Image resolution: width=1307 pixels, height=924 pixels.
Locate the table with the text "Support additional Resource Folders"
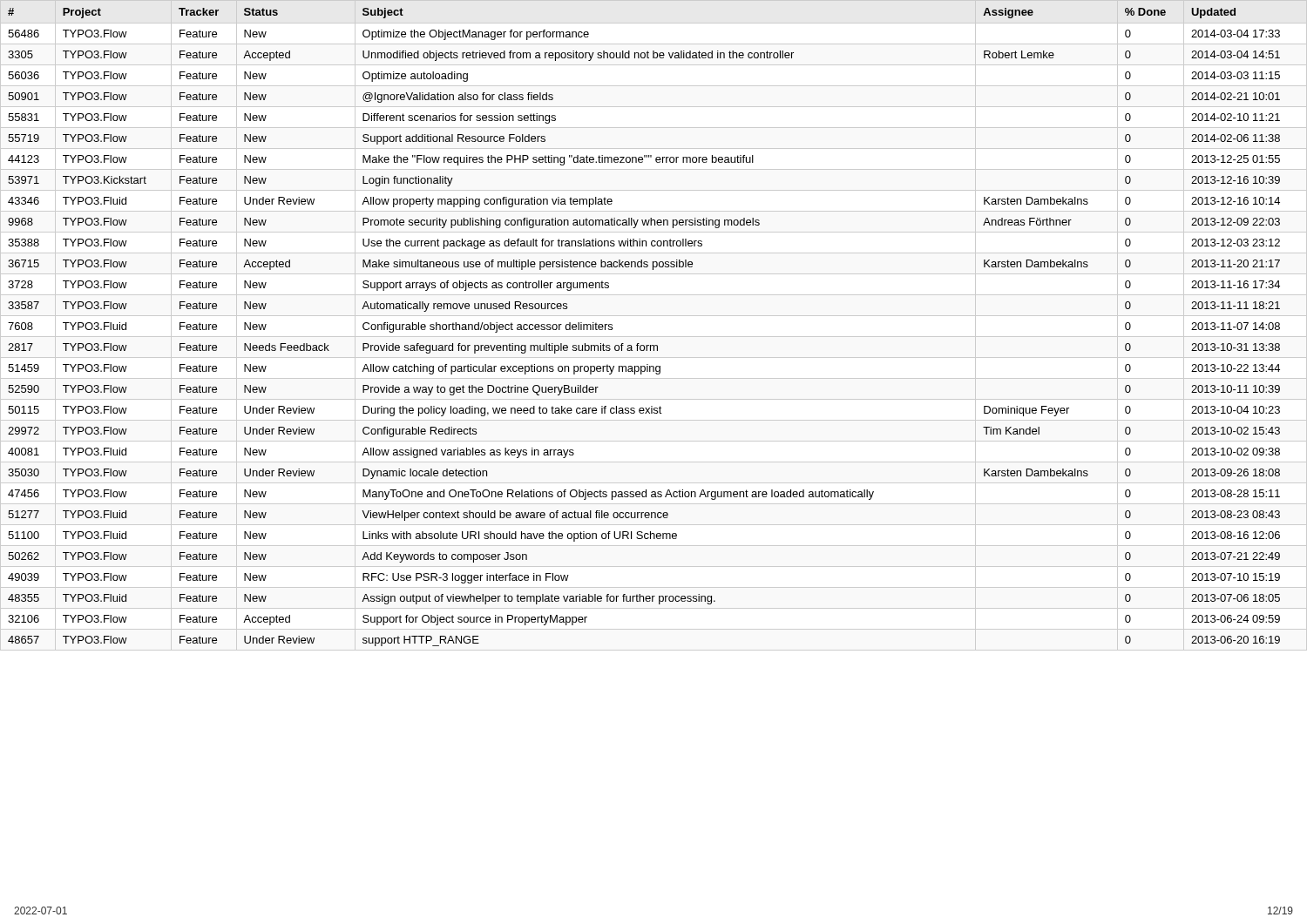click(x=654, y=325)
